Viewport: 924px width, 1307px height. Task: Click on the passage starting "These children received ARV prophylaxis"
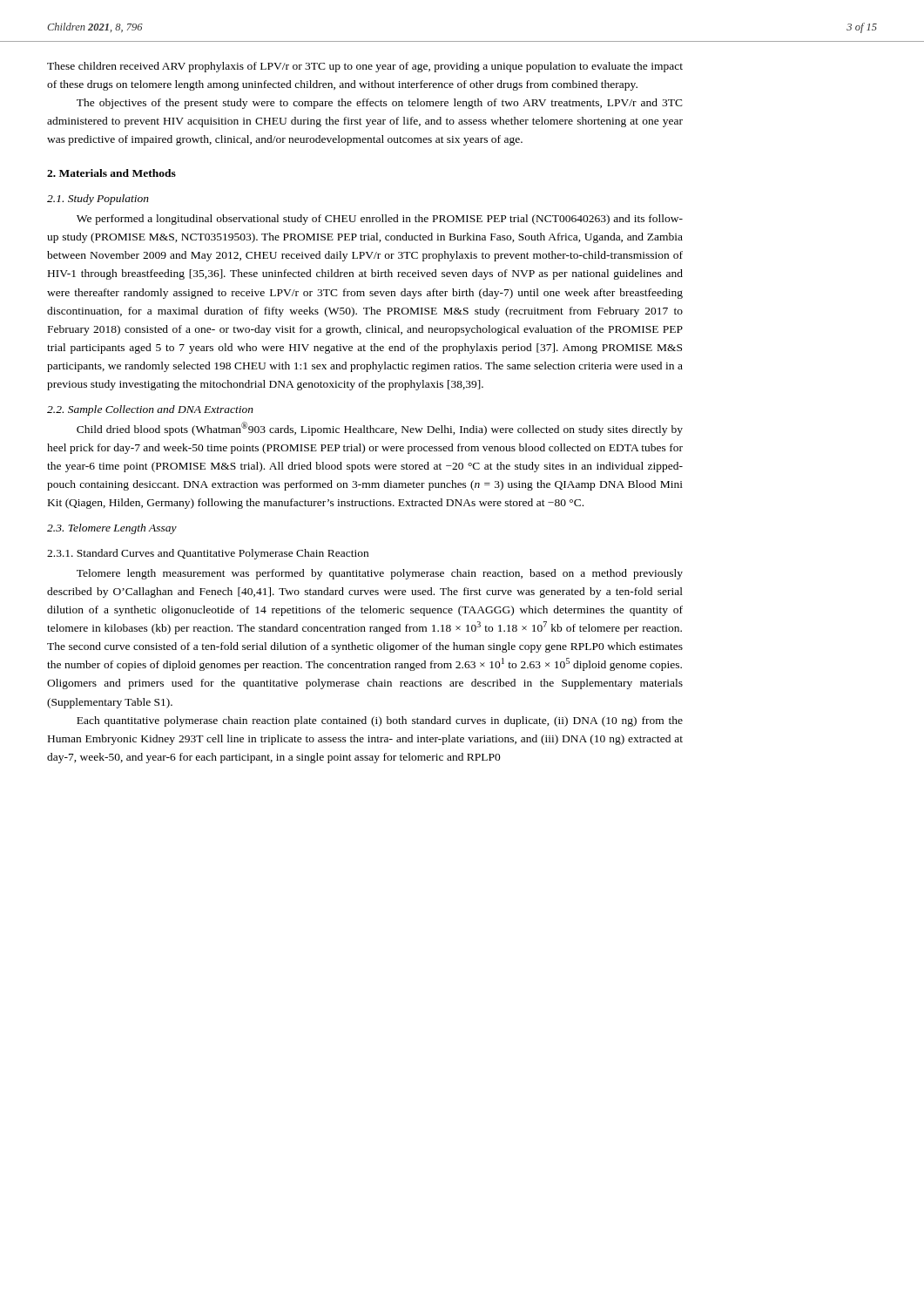pos(365,75)
